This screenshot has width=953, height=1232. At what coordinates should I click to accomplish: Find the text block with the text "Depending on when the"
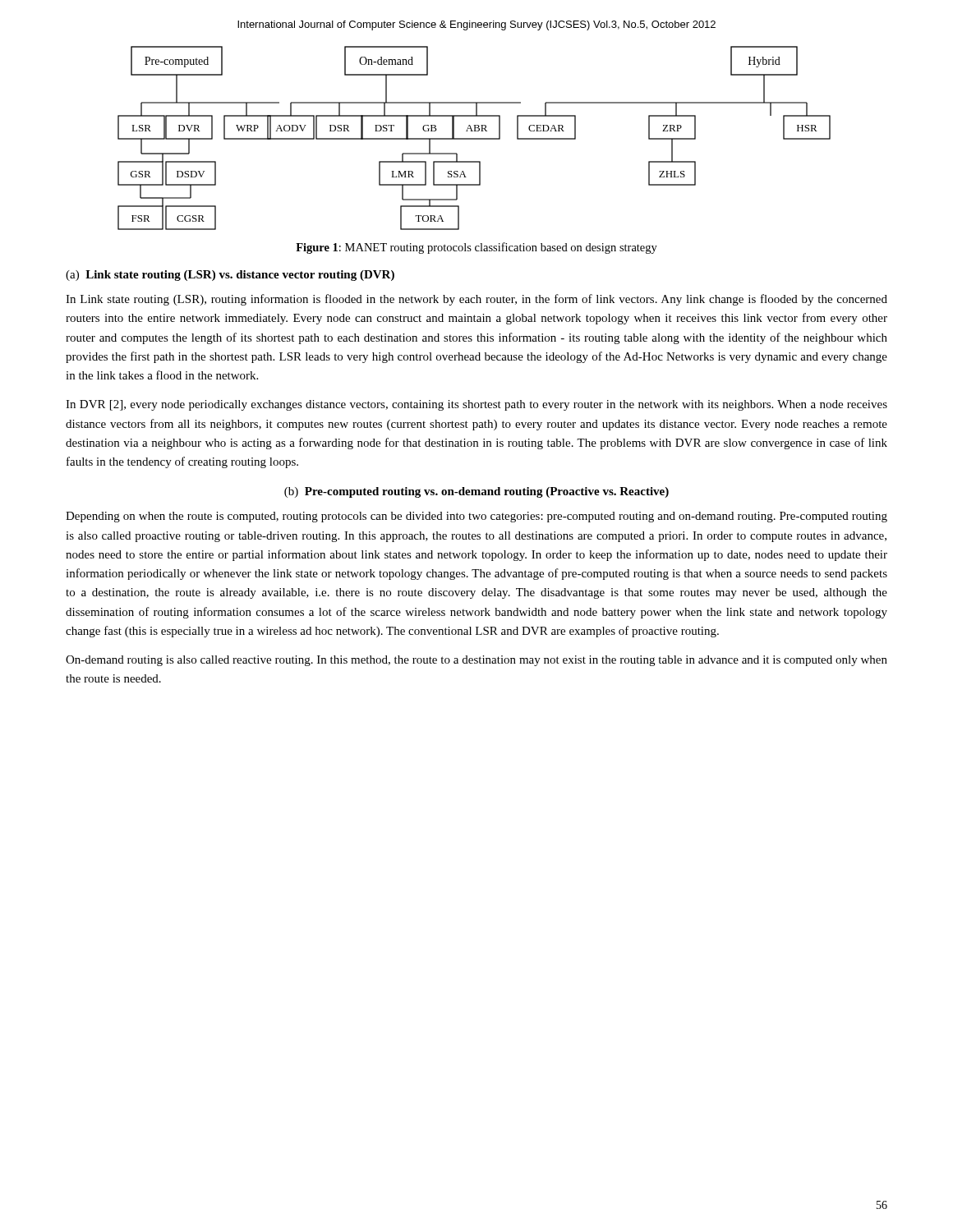(476, 573)
